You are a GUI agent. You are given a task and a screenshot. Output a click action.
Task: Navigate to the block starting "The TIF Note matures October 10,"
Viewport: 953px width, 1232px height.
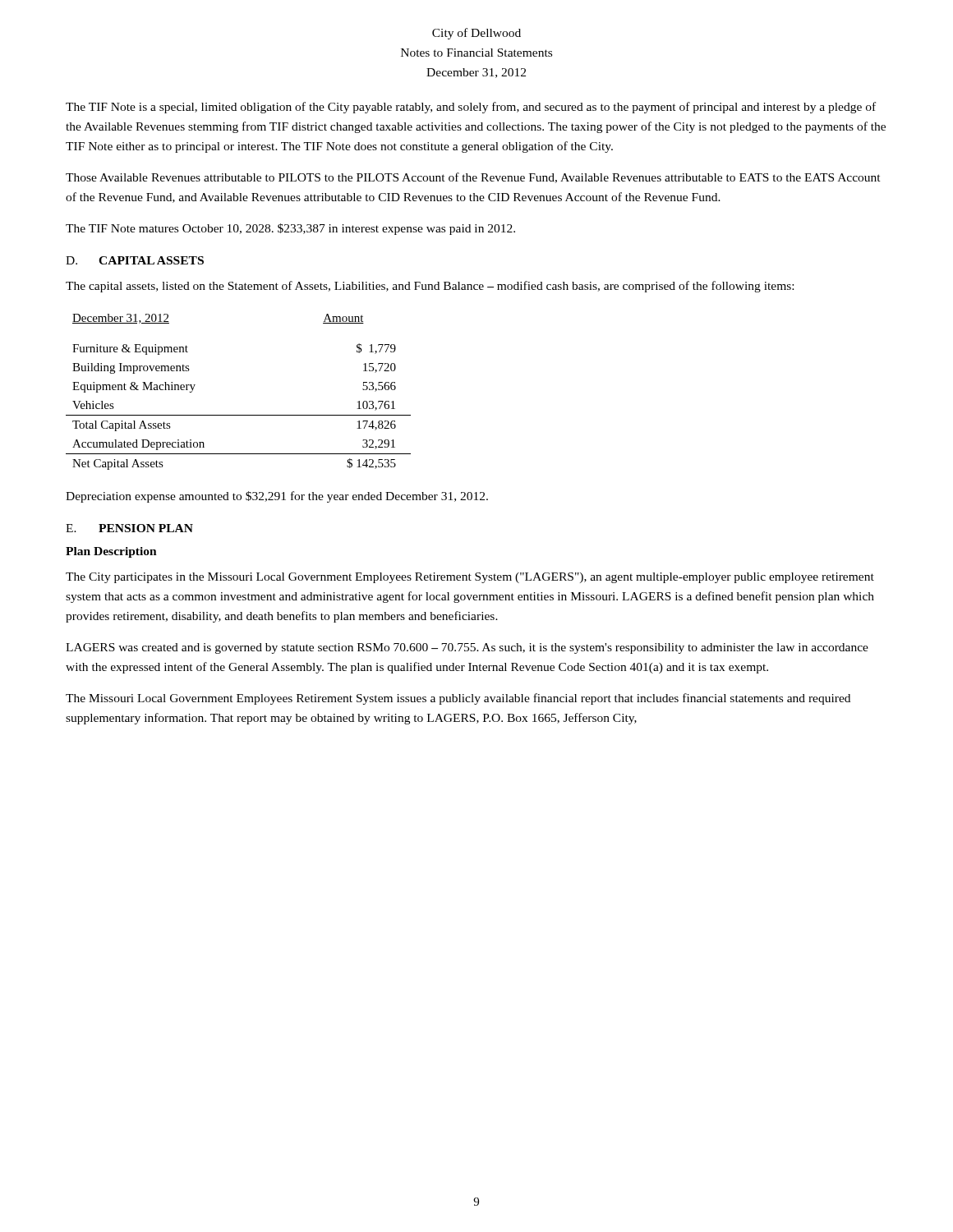(291, 228)
